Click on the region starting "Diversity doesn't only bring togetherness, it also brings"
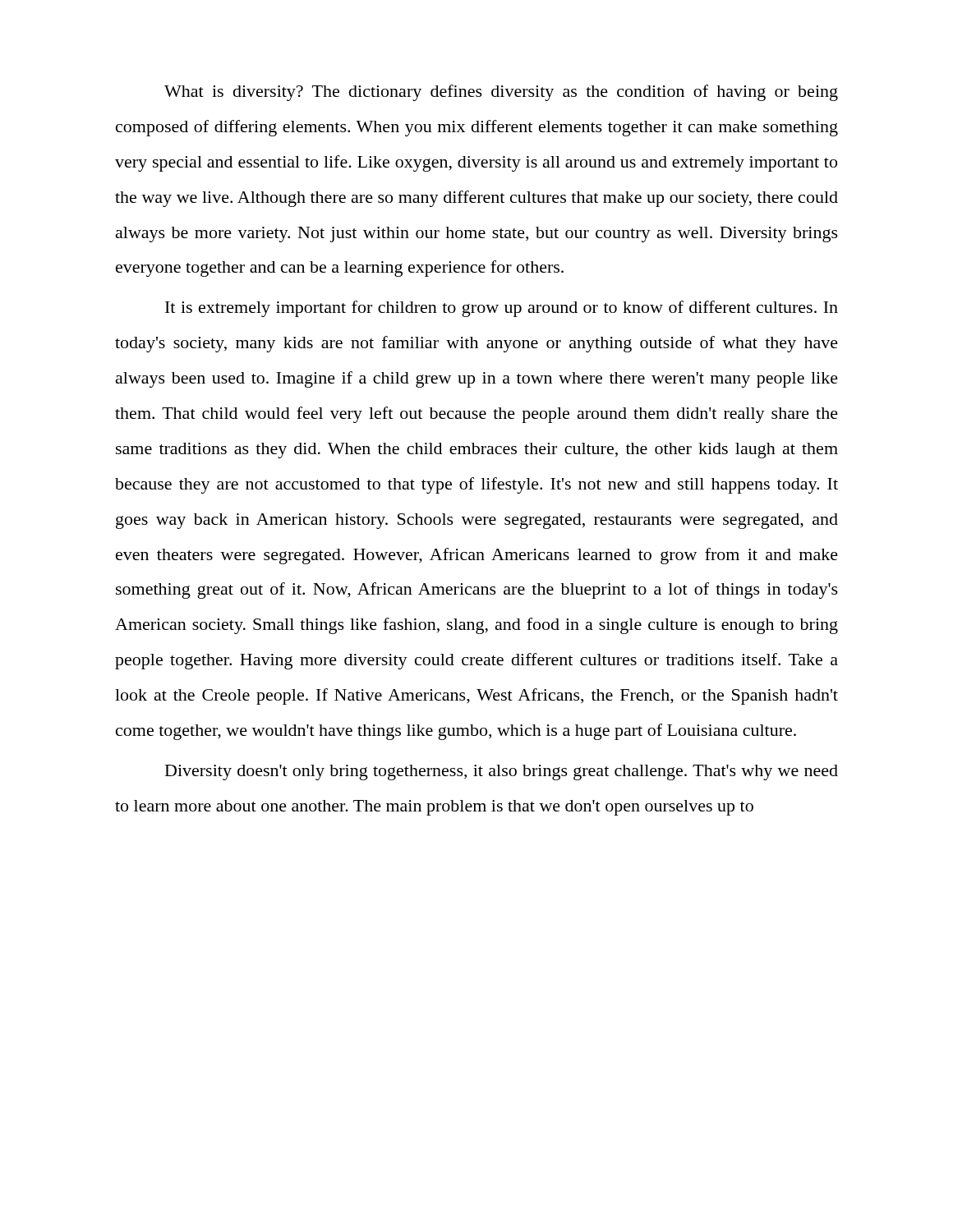The image size is (953, 1232). 502,772
